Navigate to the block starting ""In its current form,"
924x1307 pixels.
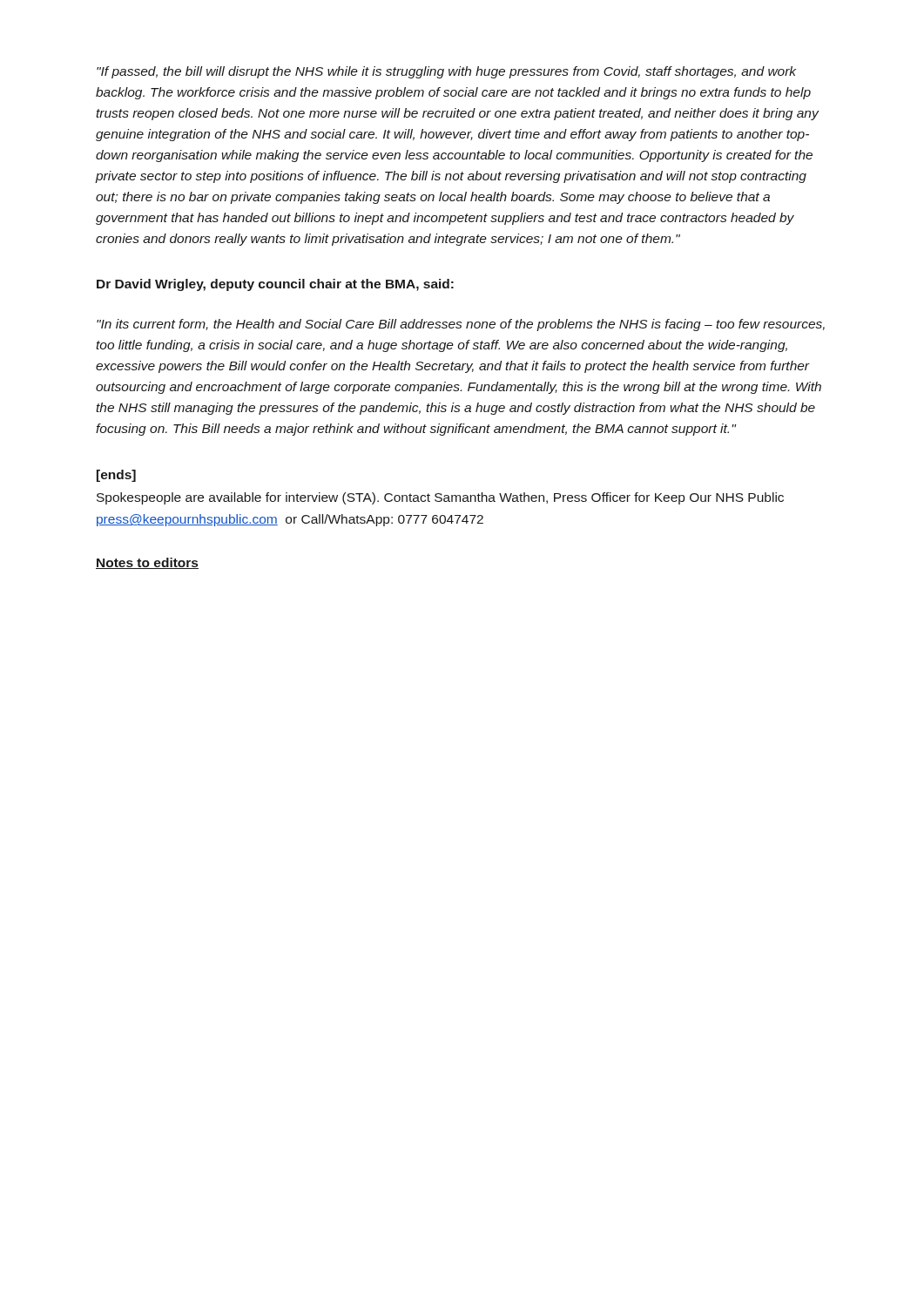(x=461, y=376)
